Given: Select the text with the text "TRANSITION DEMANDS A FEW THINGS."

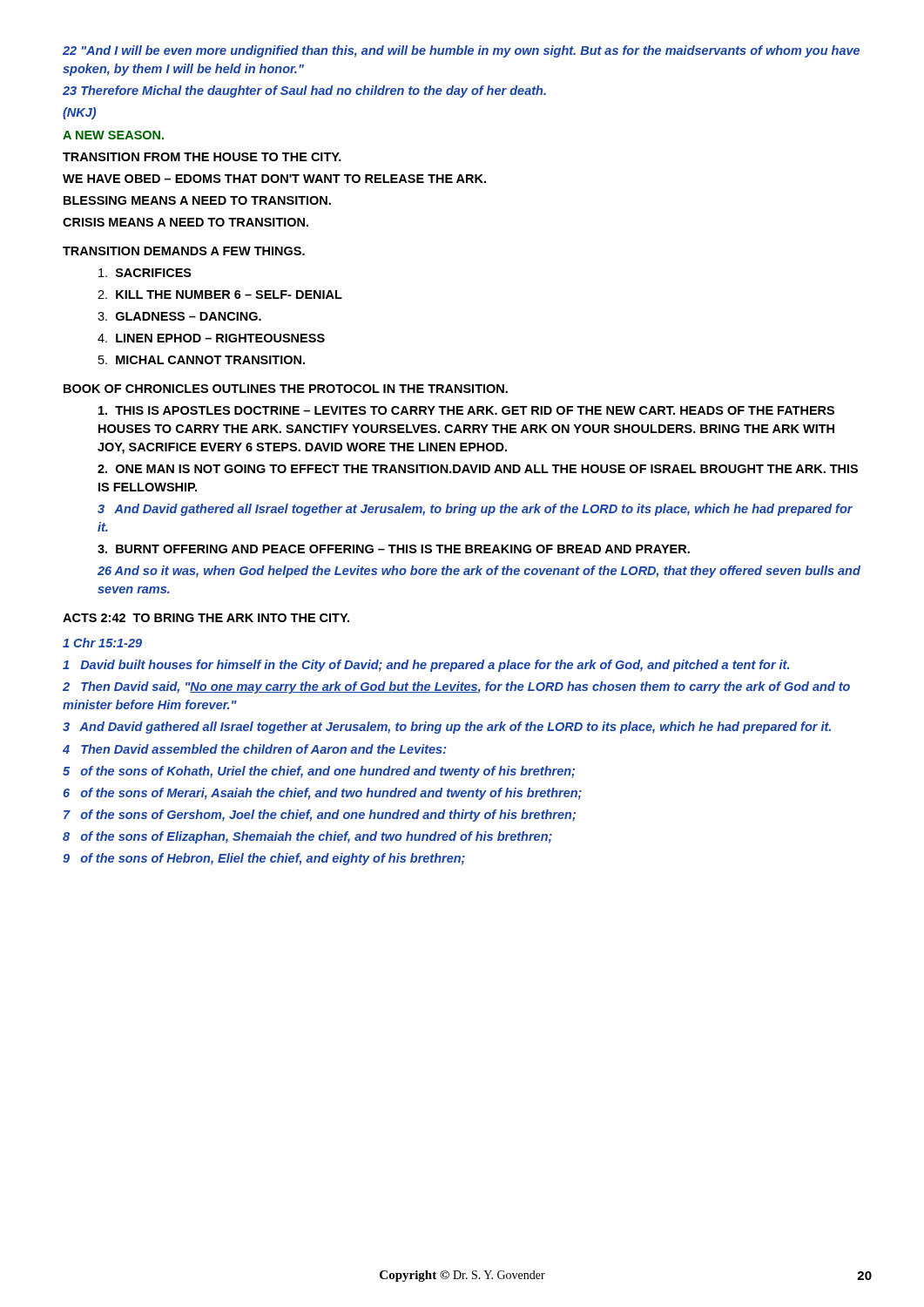Looking at the screenshot, I should (x=184, y=251).
